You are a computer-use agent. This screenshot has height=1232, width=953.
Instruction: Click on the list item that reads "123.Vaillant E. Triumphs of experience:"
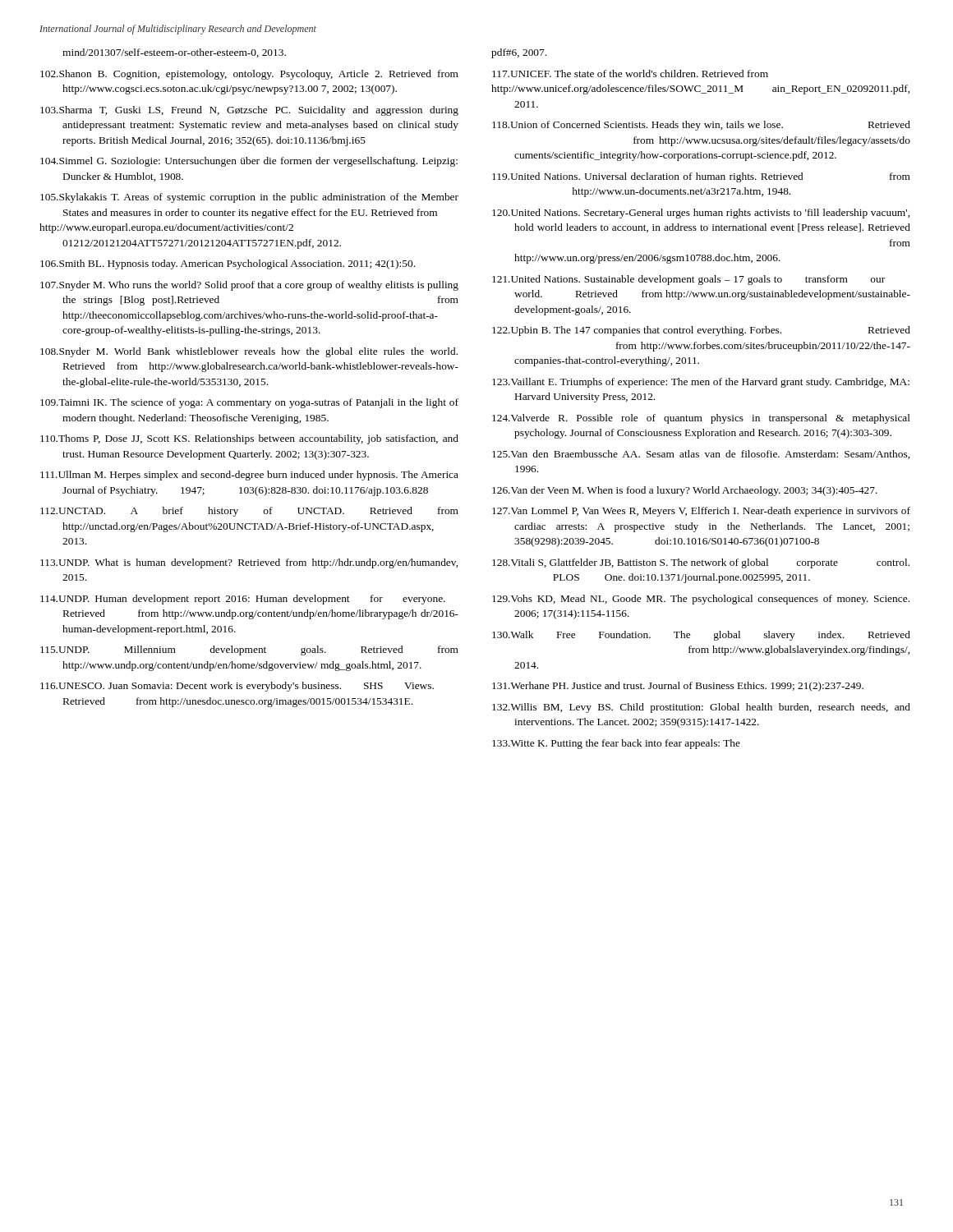(701, 389)
